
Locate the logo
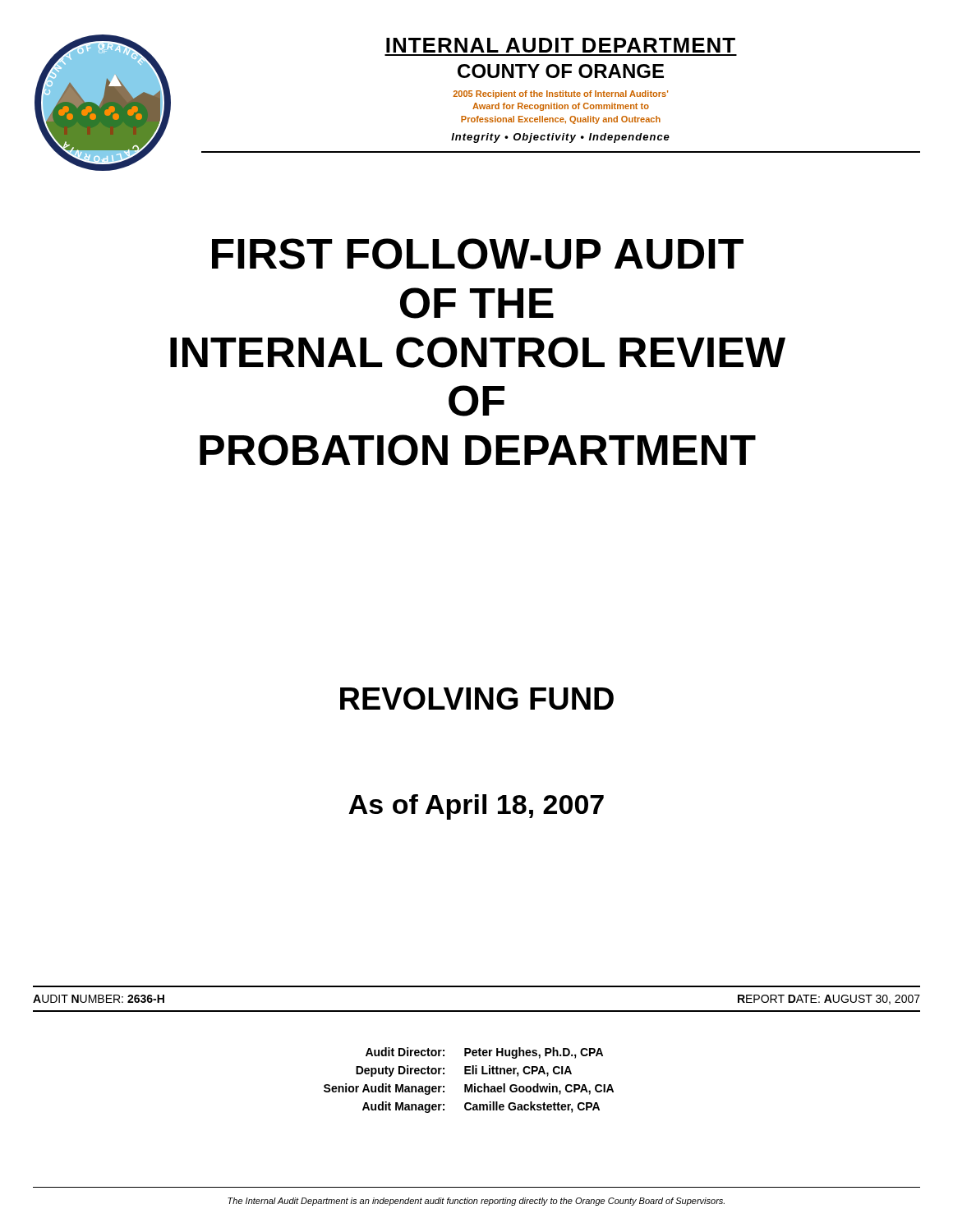pos(109,104)
